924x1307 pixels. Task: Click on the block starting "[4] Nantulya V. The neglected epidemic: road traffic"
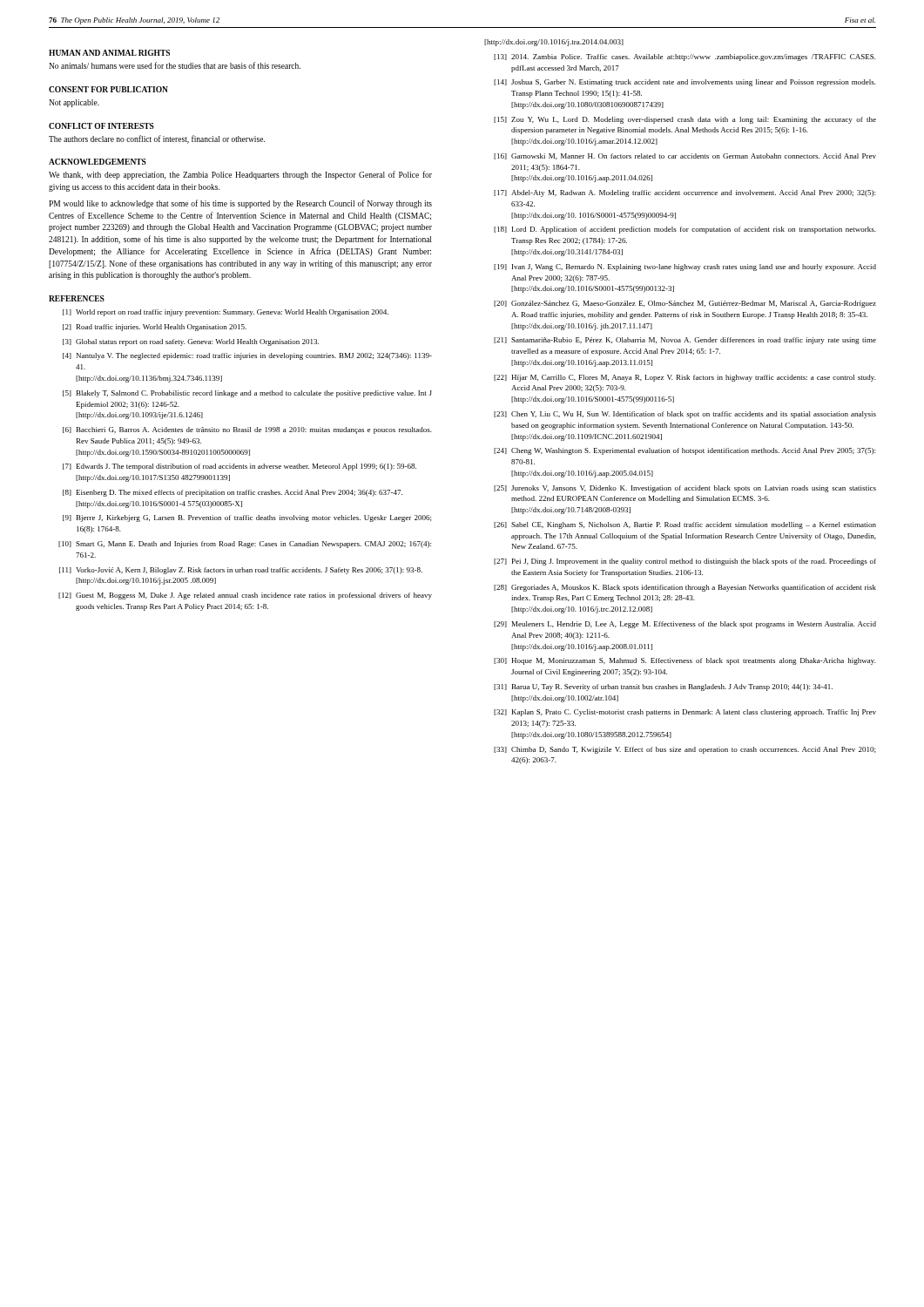pyautogui.click(x=240, y=367)
